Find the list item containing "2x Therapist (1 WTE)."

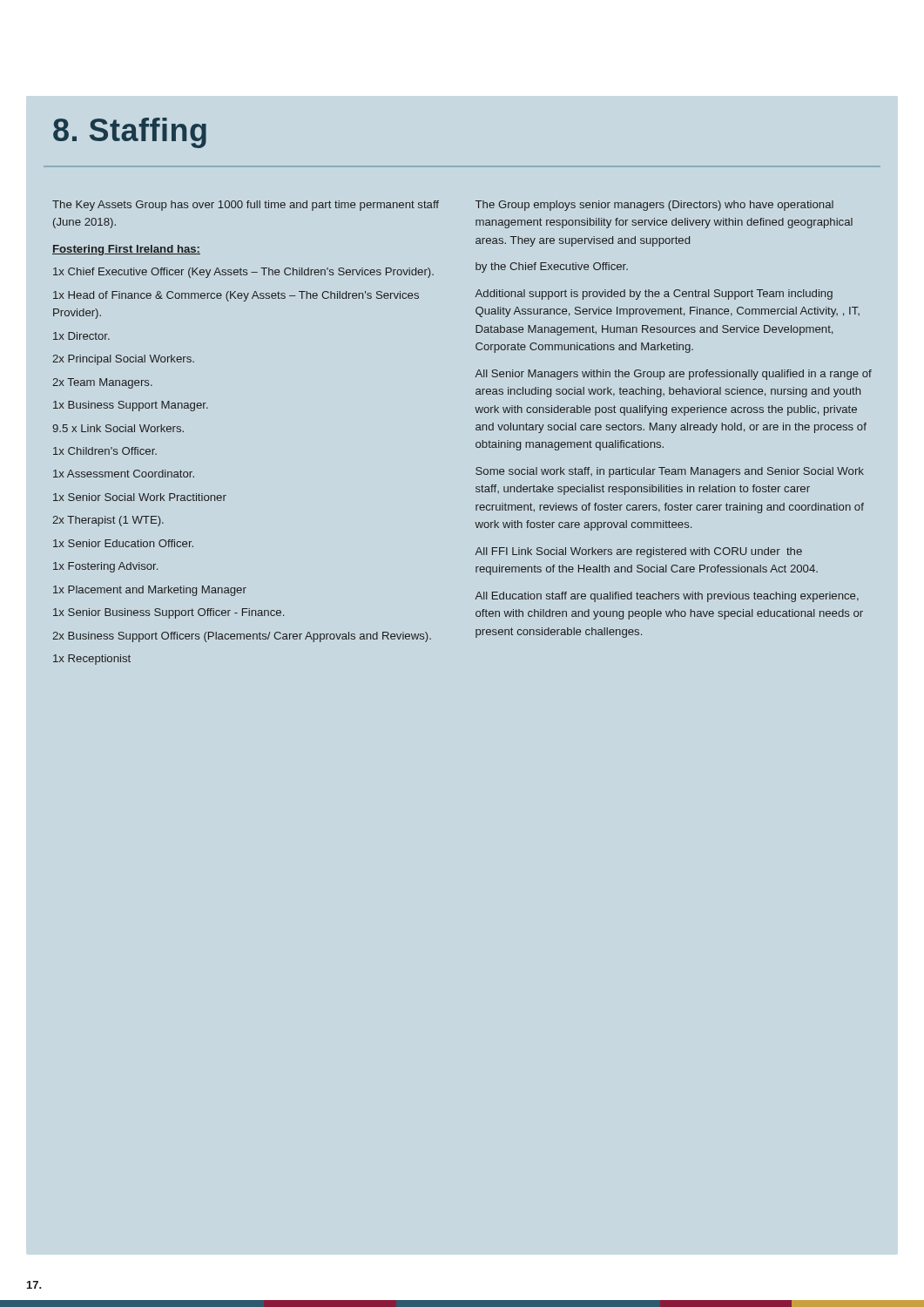tap(108, 520)
